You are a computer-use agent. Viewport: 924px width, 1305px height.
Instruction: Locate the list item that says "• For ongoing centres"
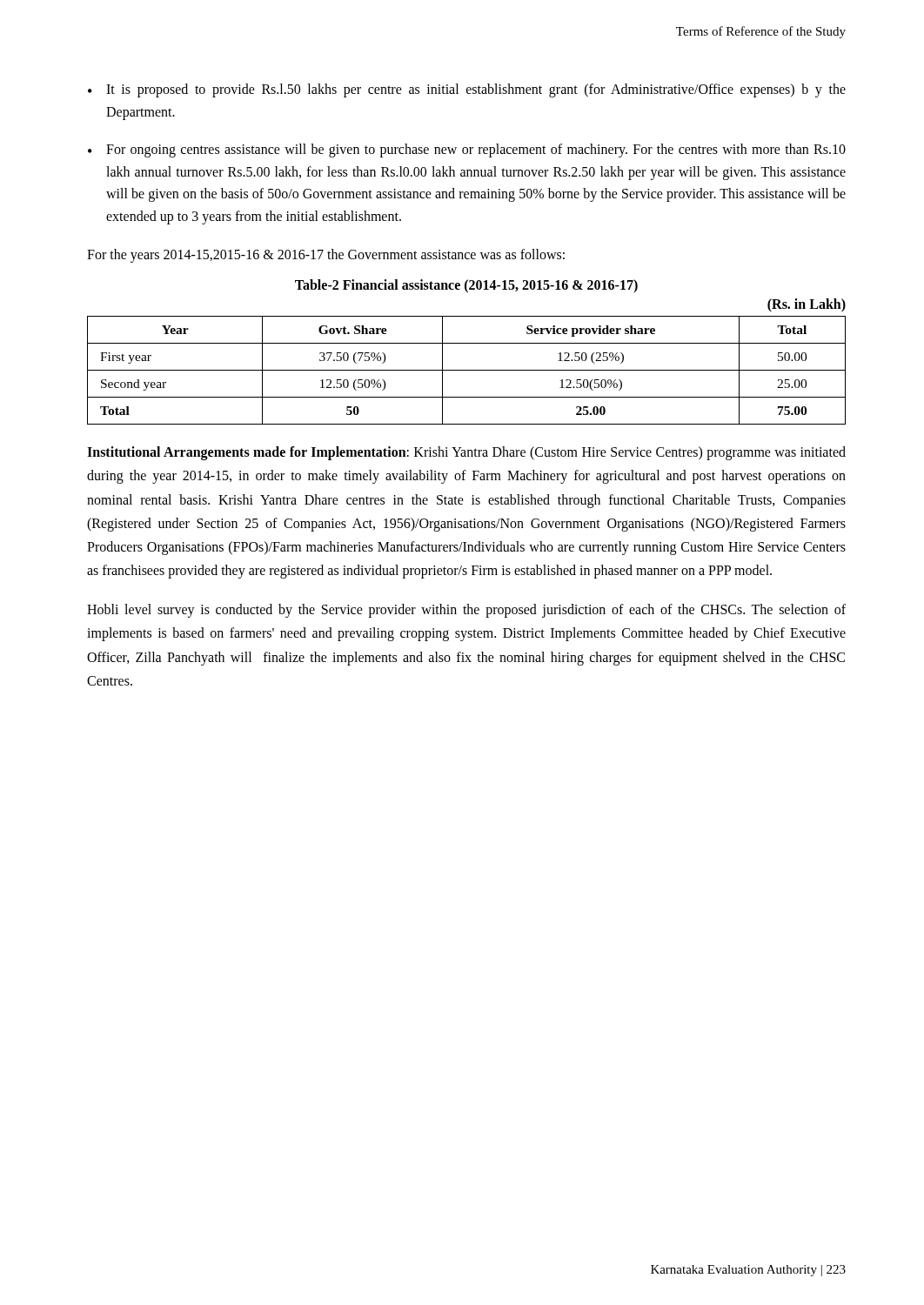tap(466, 183)
